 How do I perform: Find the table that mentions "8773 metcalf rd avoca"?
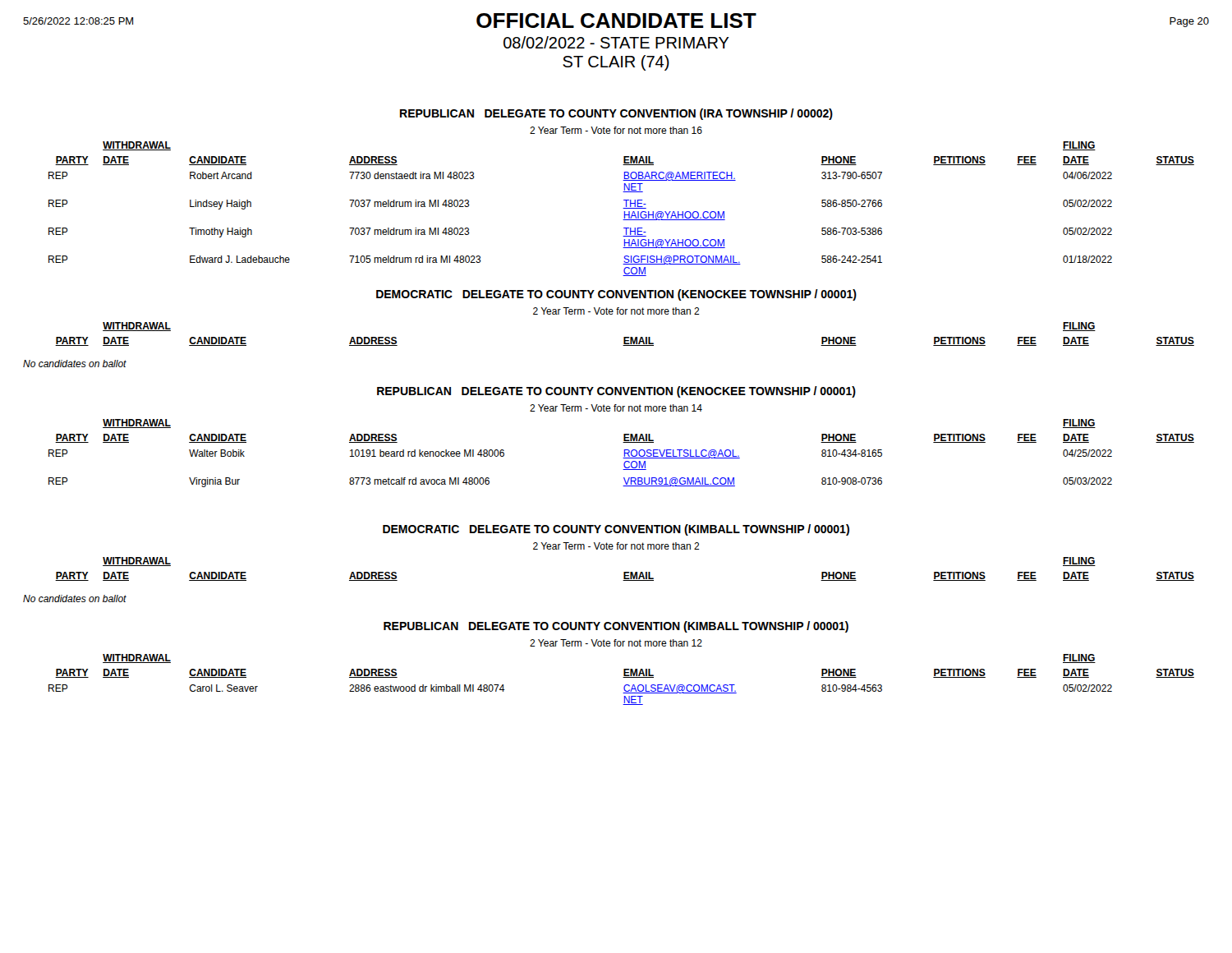(616, 453)
